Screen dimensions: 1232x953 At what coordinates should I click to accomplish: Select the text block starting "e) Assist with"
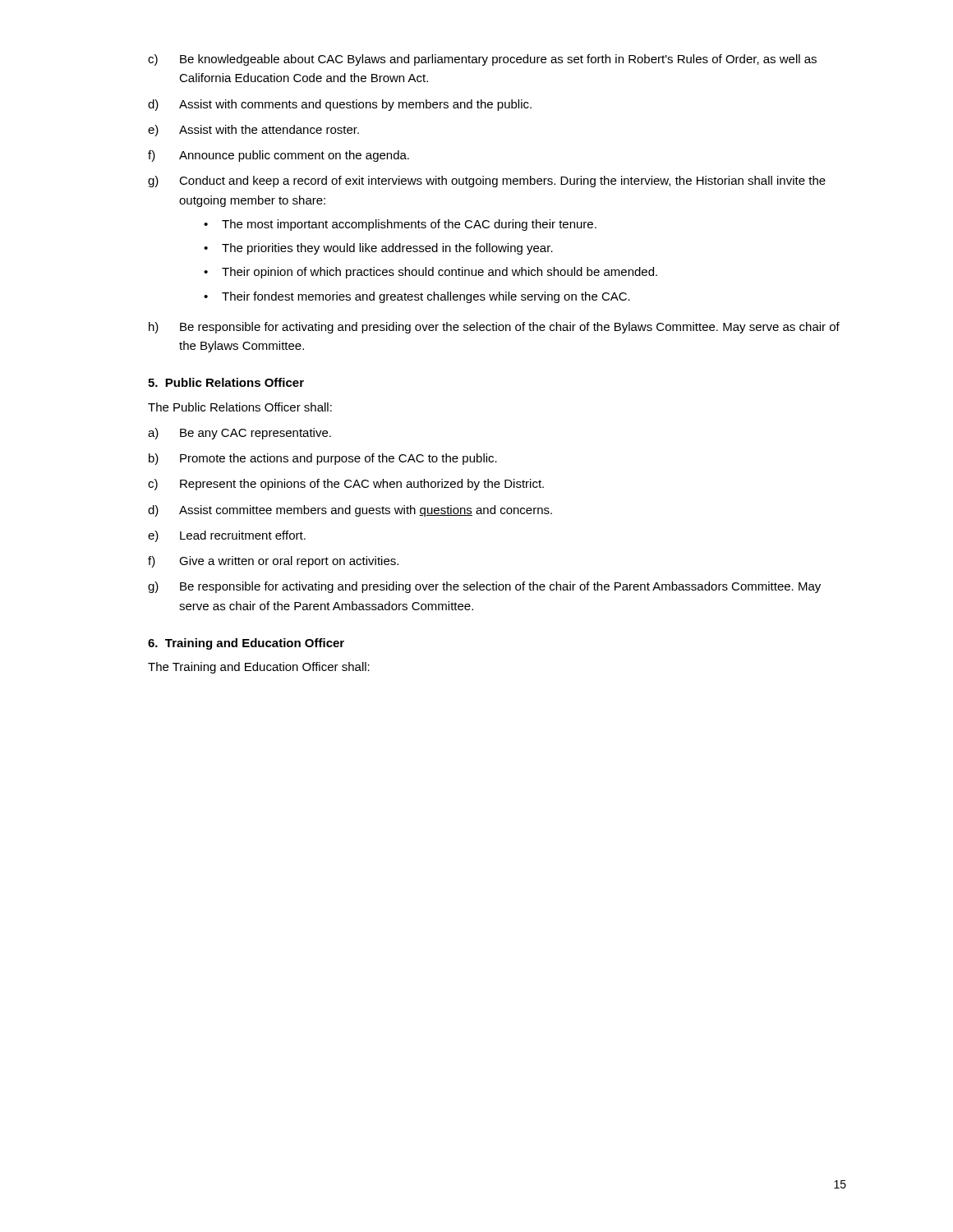coord(253,131)
